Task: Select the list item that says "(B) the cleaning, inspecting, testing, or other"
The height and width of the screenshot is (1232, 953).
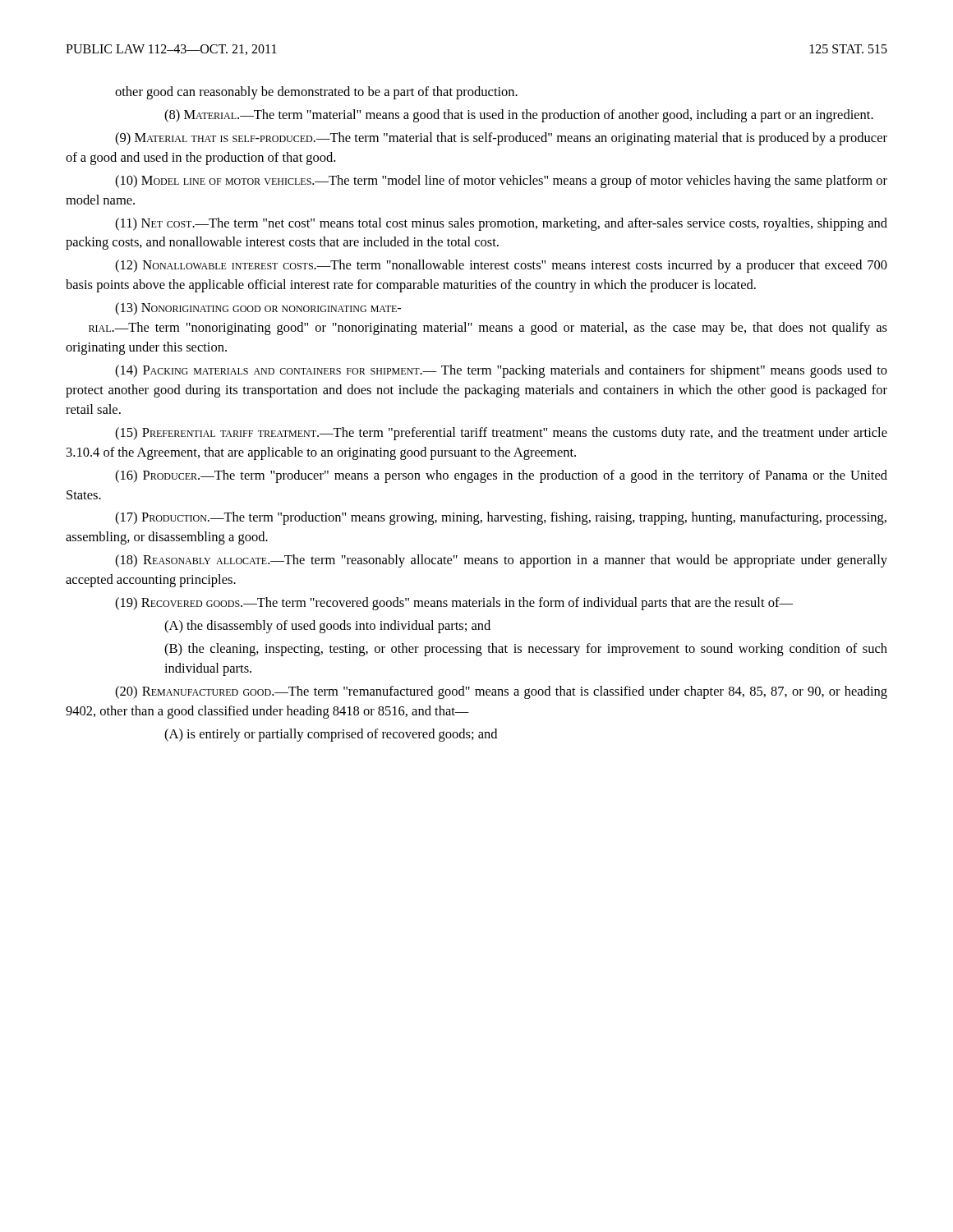Action: pos(526,659)
